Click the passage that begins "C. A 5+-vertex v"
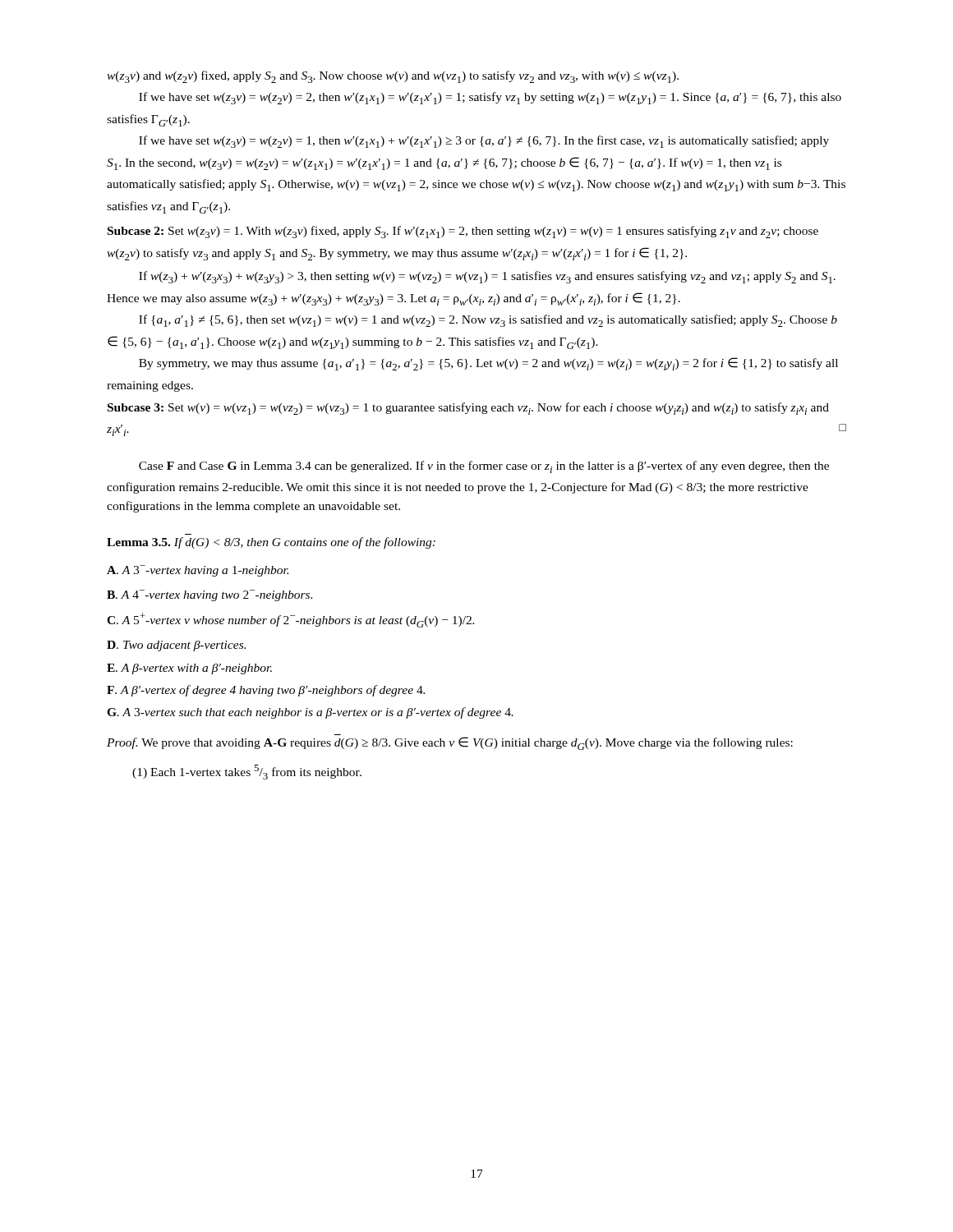 [x=476, y=620]
